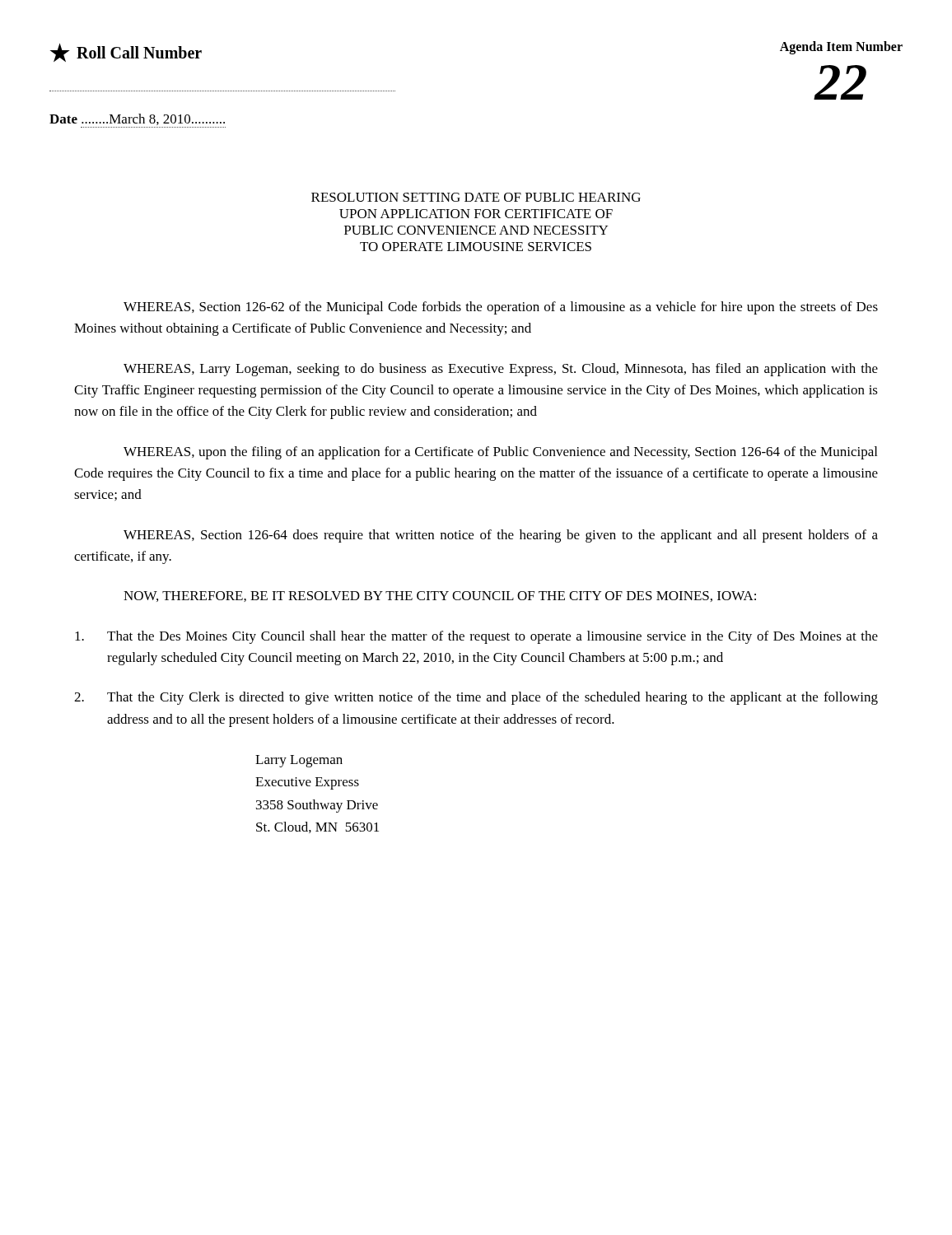952x1235 pixels.
Task: Find the element starting "That the Des"
Action: [476, 647]
